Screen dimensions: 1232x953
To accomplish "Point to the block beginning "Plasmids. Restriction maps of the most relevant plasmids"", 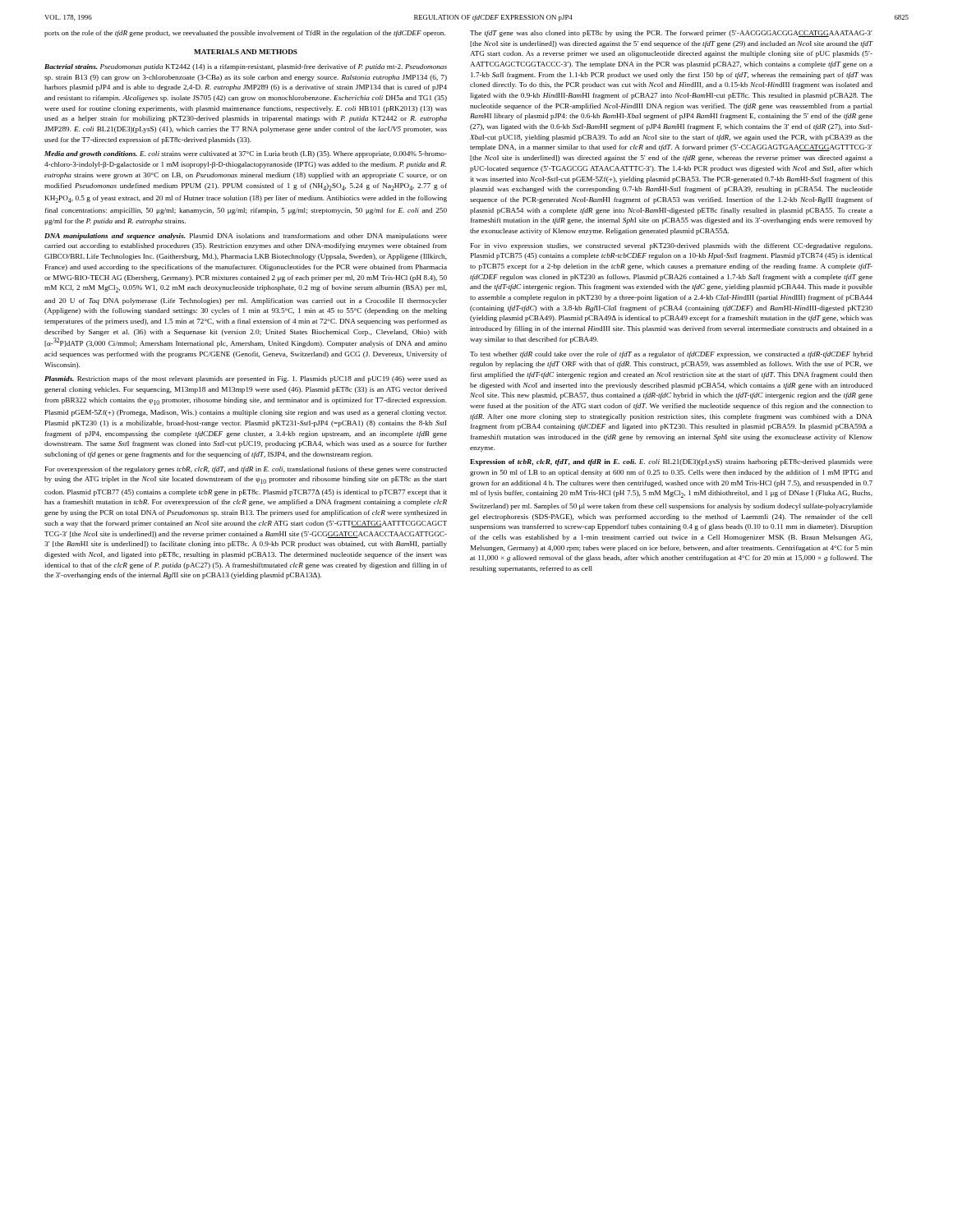I will 246,417.
